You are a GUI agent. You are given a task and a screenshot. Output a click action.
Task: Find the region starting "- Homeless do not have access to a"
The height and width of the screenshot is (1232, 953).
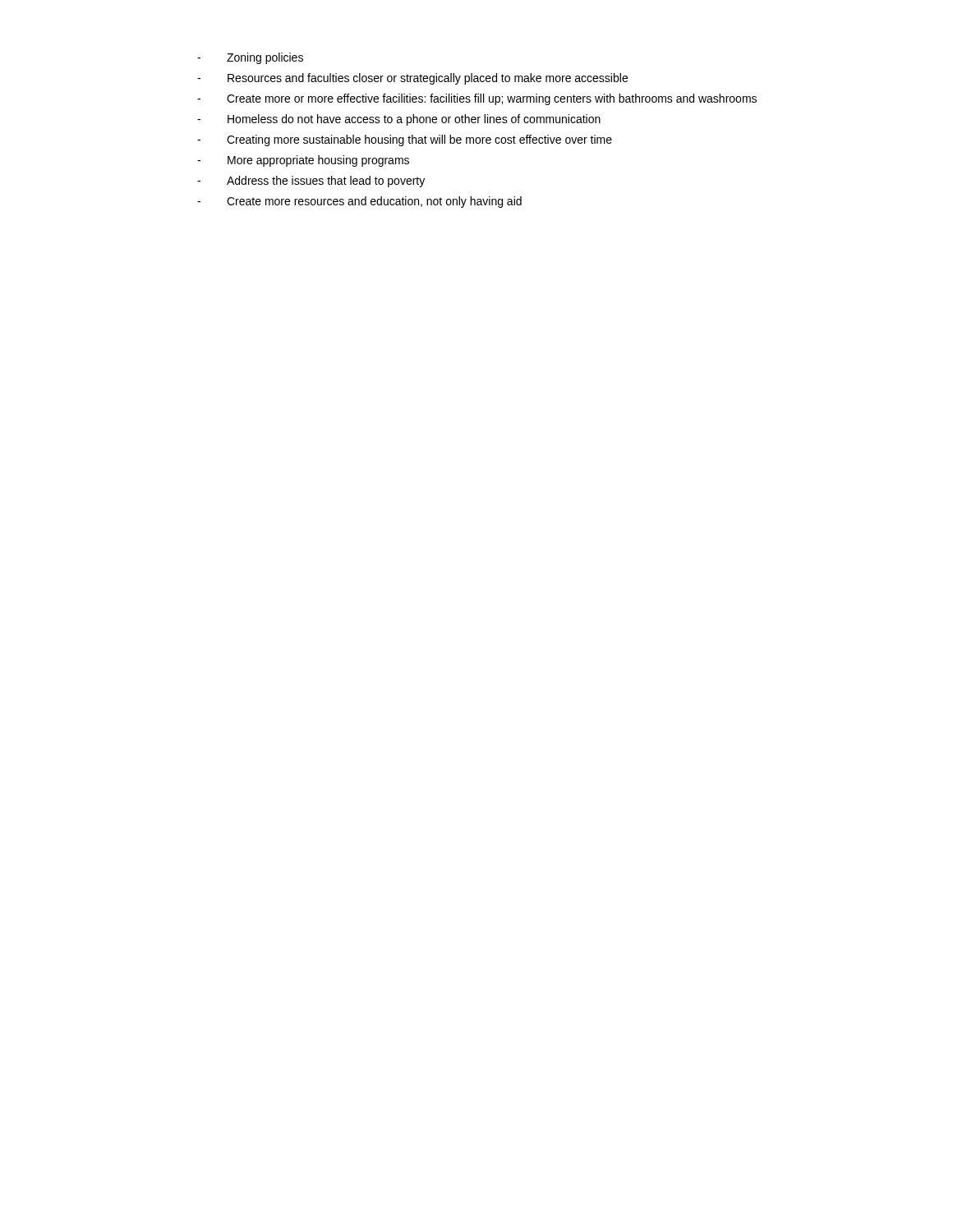(x=534, y=120)
